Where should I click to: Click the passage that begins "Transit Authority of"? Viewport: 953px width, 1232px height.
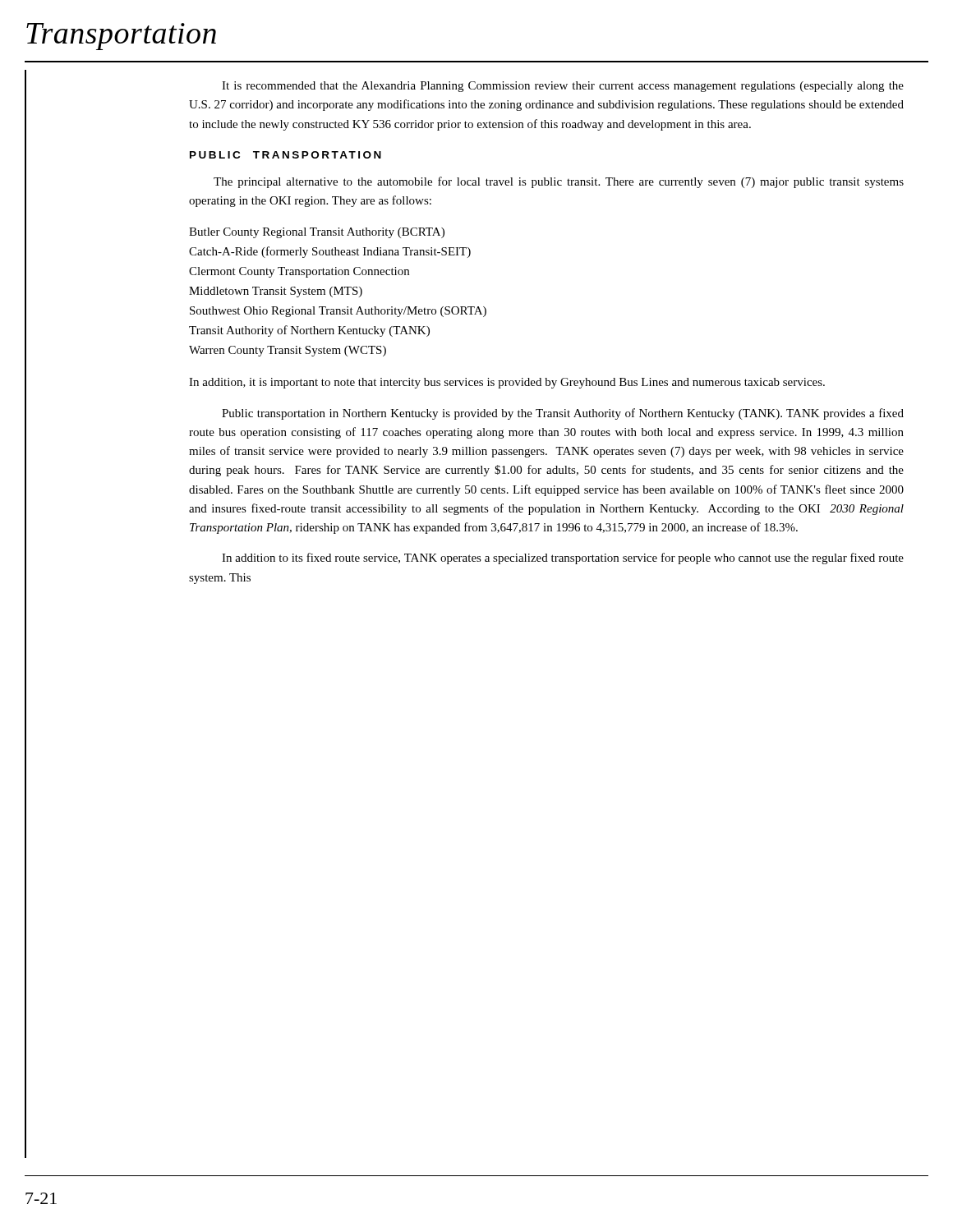[x=310, y=330]
